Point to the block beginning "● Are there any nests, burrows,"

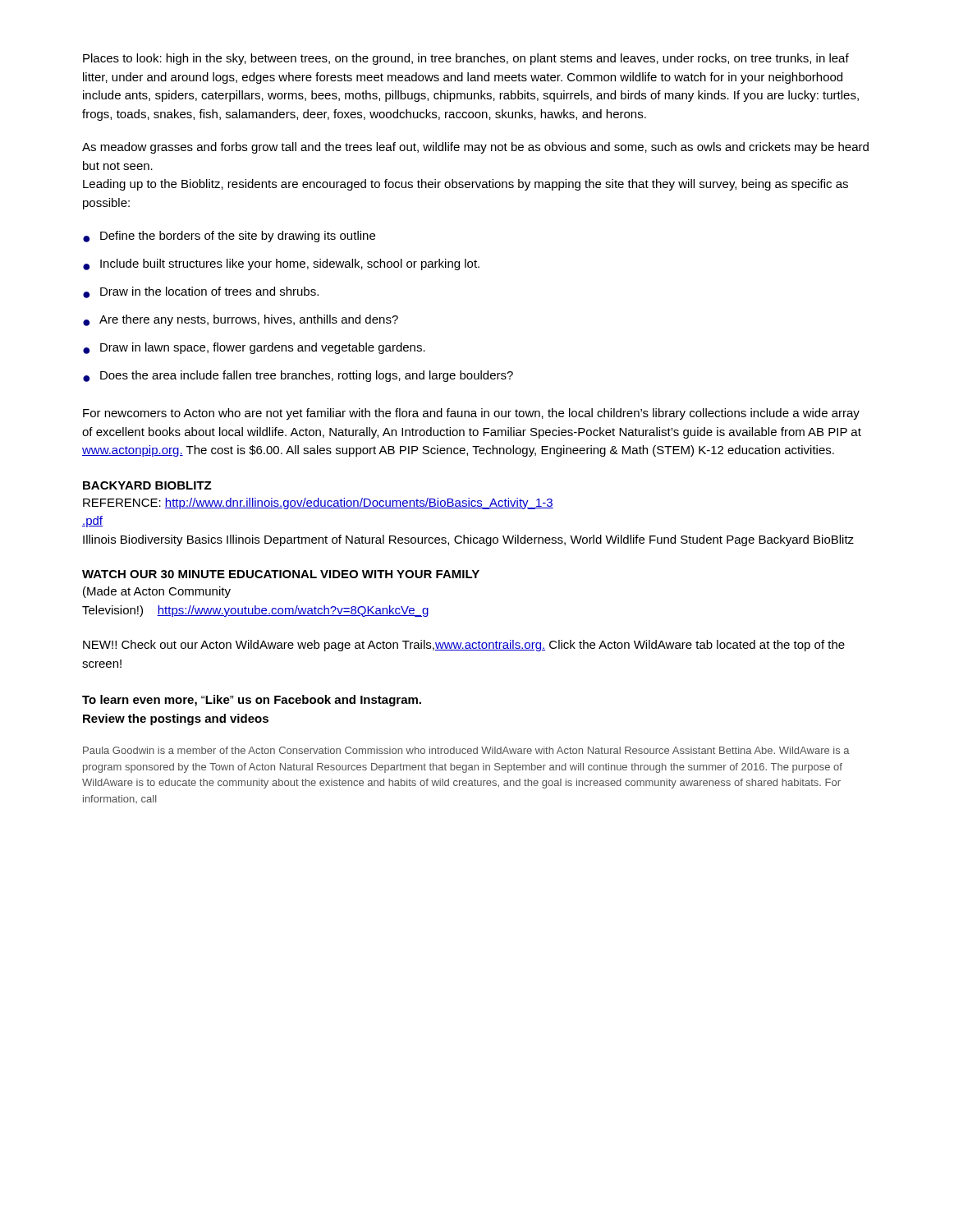click(240, 322)
